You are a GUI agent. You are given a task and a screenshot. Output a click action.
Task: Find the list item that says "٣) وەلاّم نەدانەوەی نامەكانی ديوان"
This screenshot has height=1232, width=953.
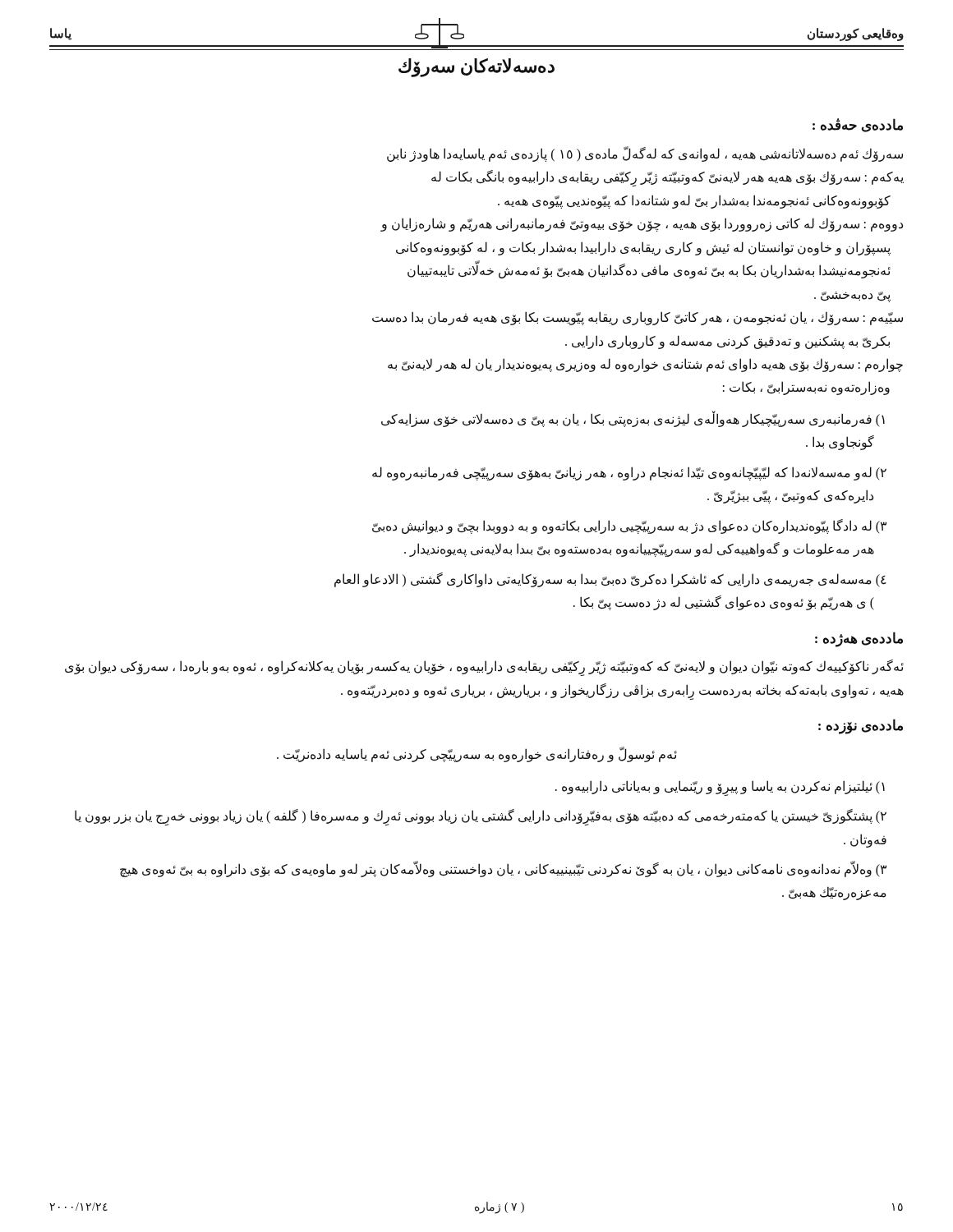(x=503, y=881)
